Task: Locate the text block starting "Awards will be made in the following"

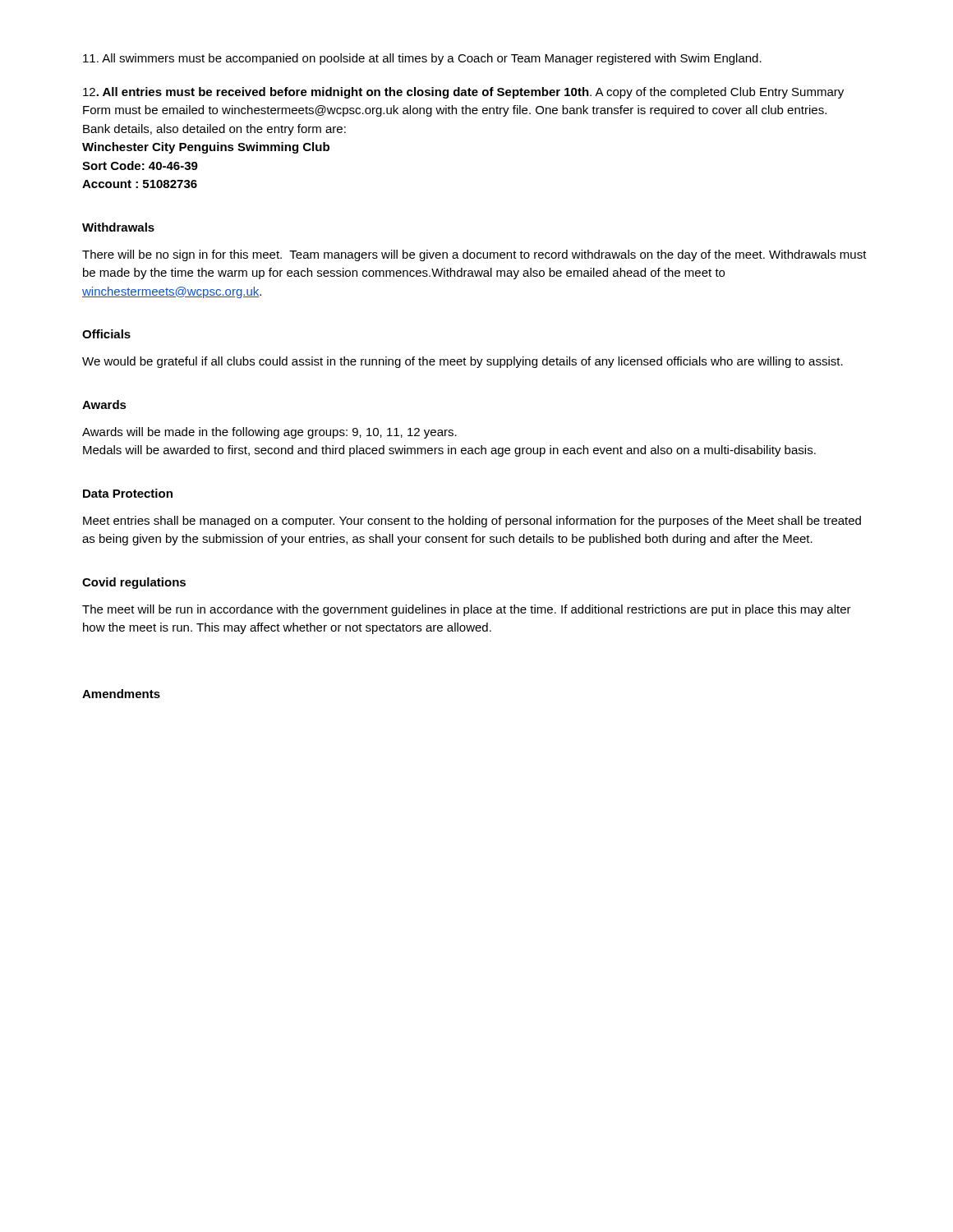Action: 449,440
